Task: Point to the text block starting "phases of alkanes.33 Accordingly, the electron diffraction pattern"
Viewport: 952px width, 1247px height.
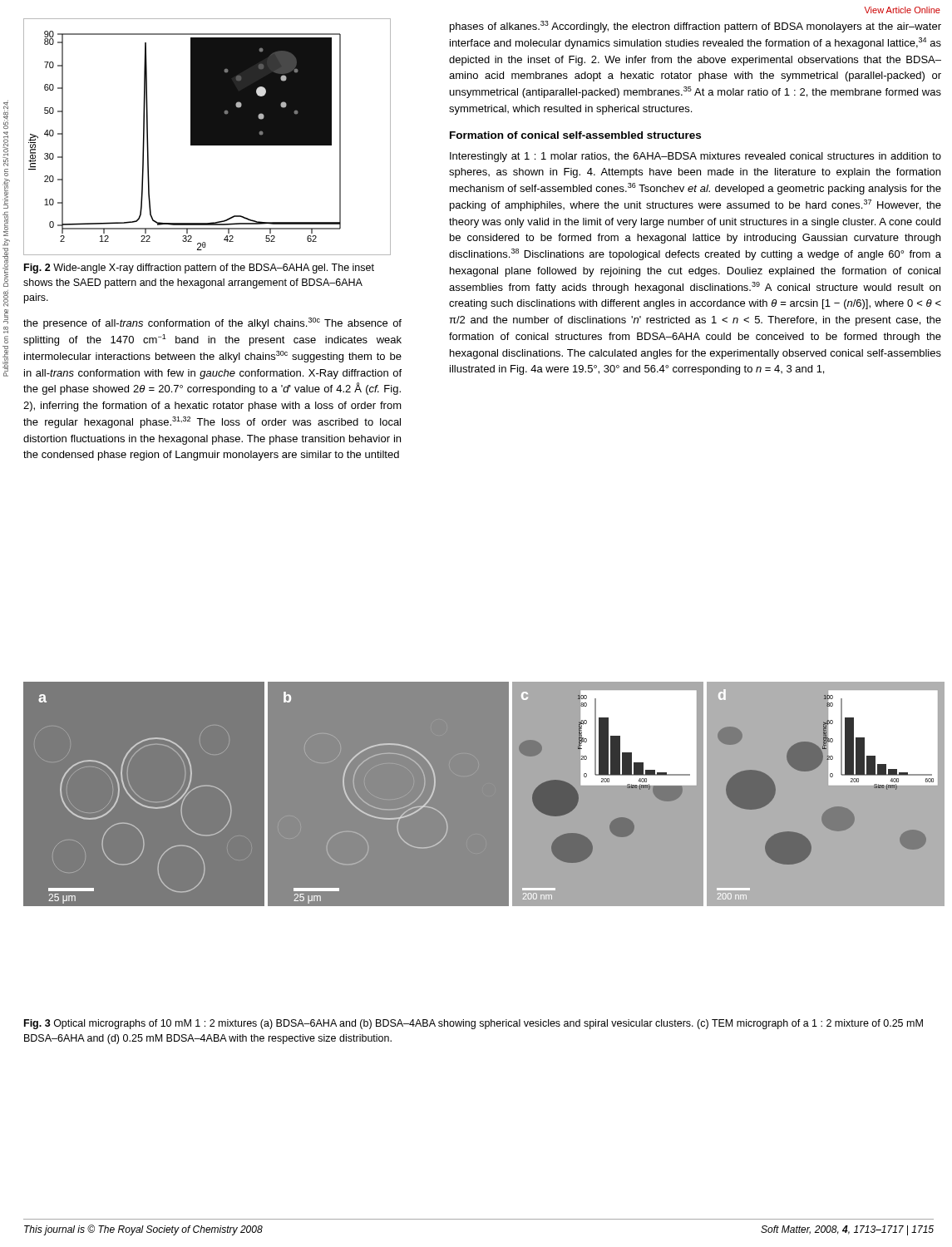Action: click(x=695, y=67)
